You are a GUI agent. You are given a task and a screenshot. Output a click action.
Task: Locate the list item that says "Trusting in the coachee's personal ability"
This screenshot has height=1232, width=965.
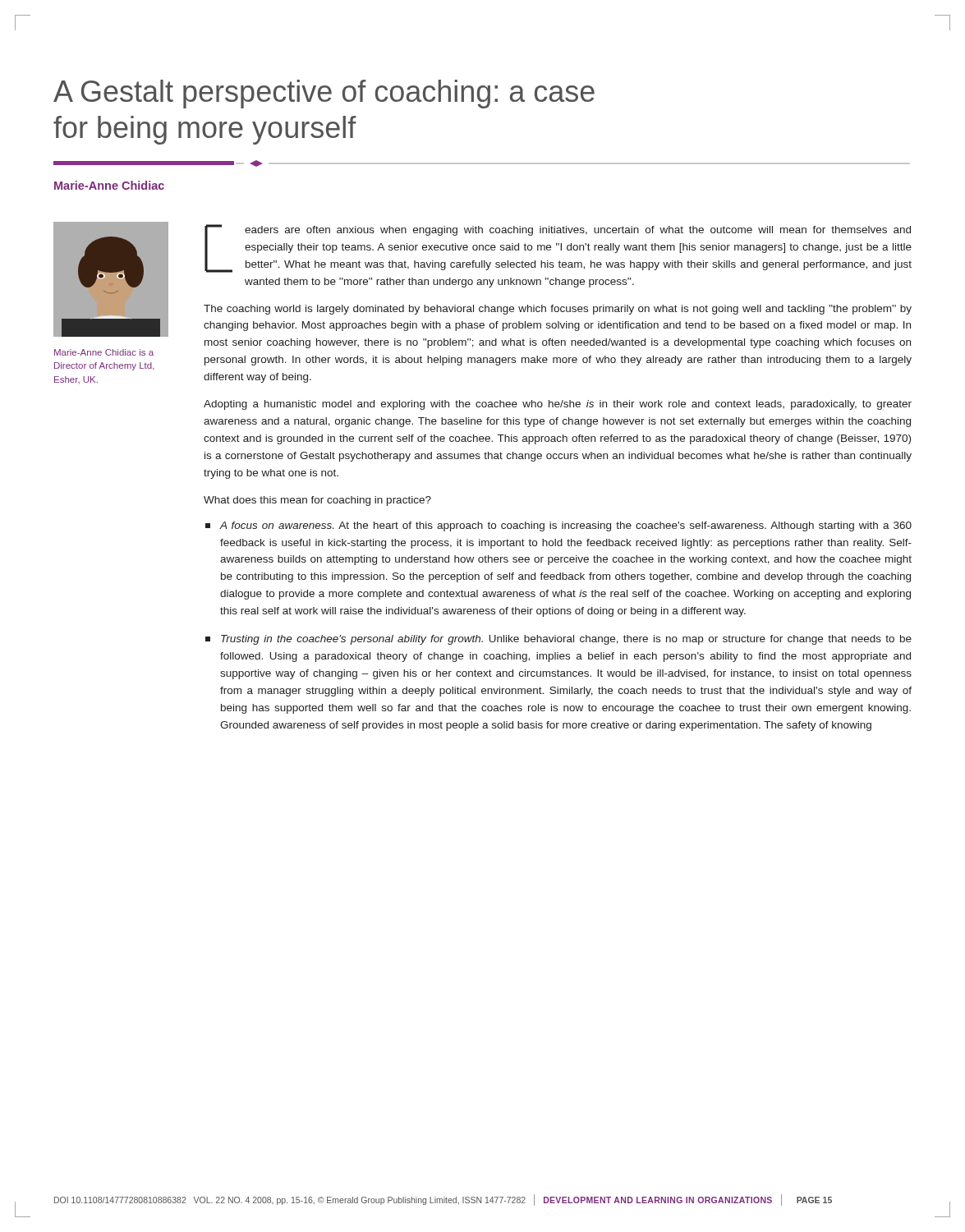(x=558, y=682)
